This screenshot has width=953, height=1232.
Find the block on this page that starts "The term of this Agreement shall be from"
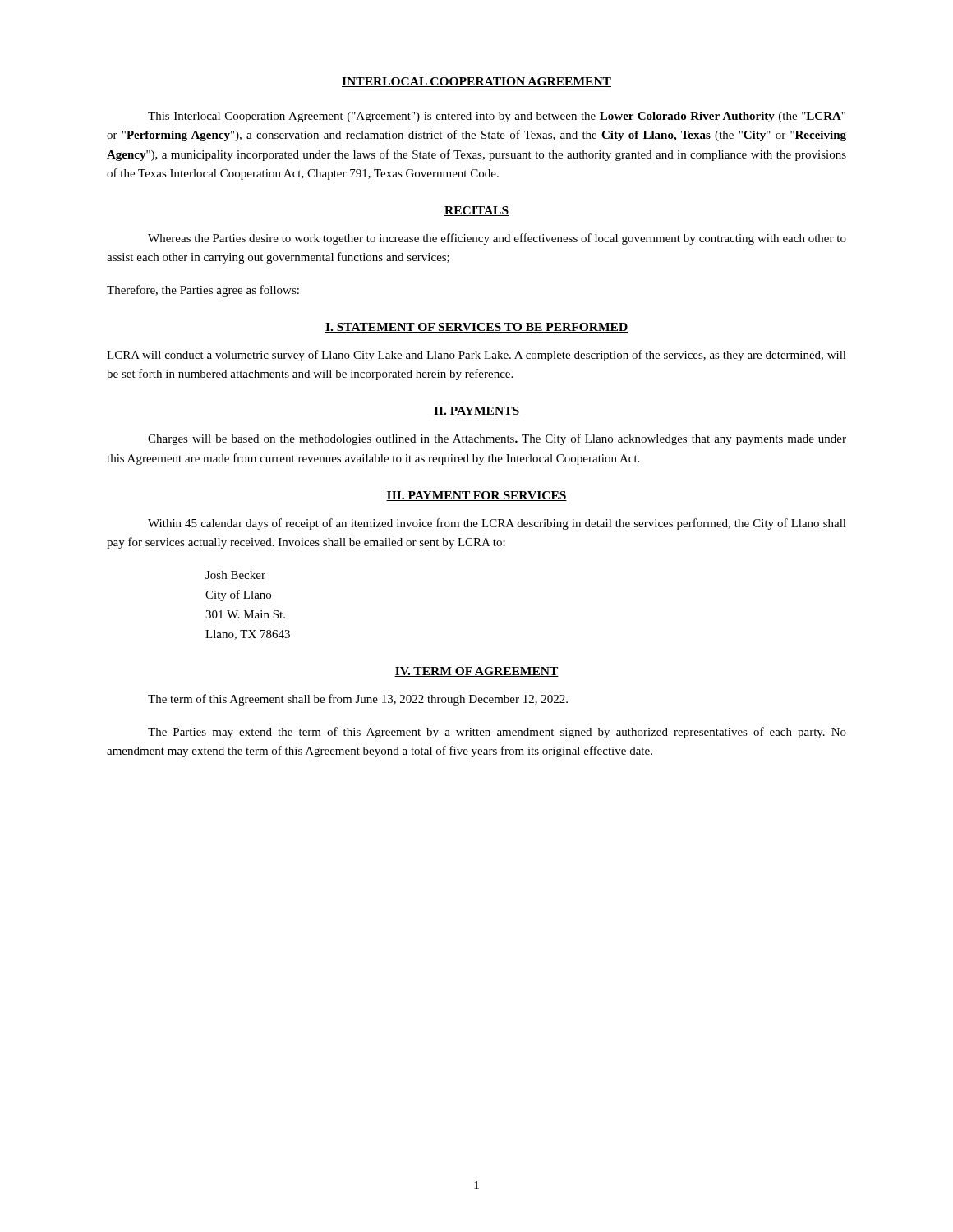pyautogui.click(x=358, y=699)
